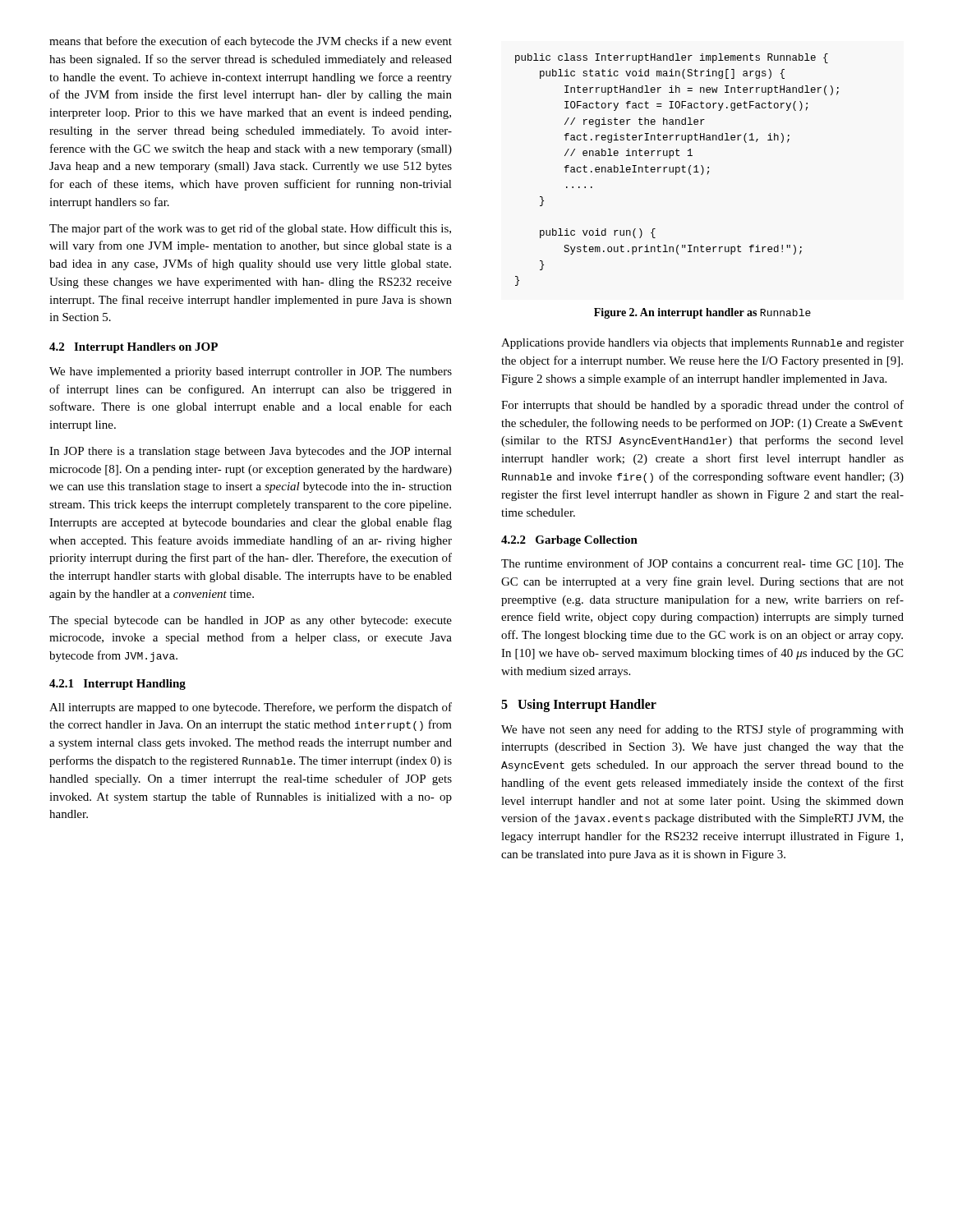Click on the text block starting "In JOP there is a translation stage"

pyautogui.click(x=251, y=523)
